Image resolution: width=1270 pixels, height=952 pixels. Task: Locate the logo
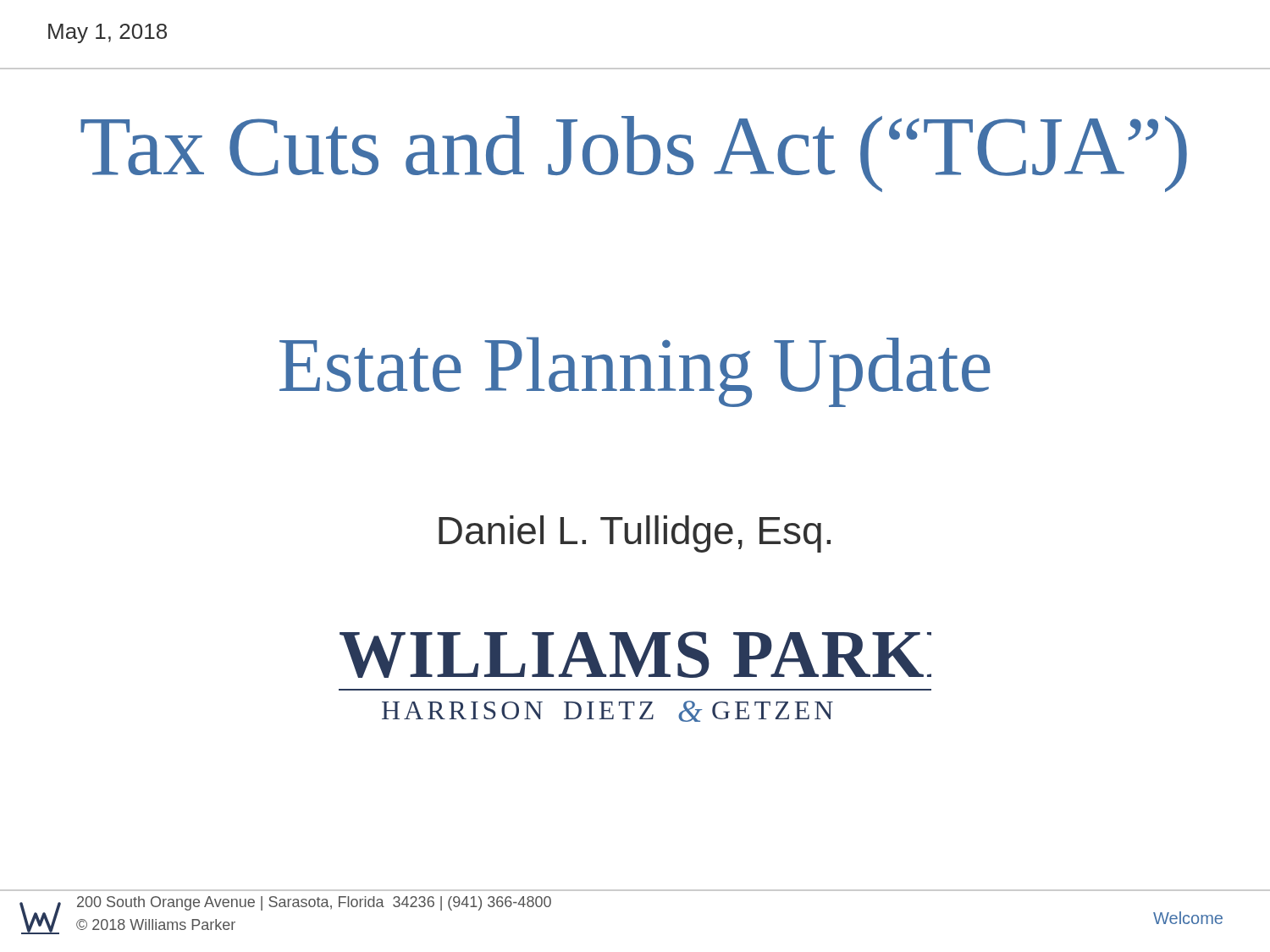[x=635, y=677]
